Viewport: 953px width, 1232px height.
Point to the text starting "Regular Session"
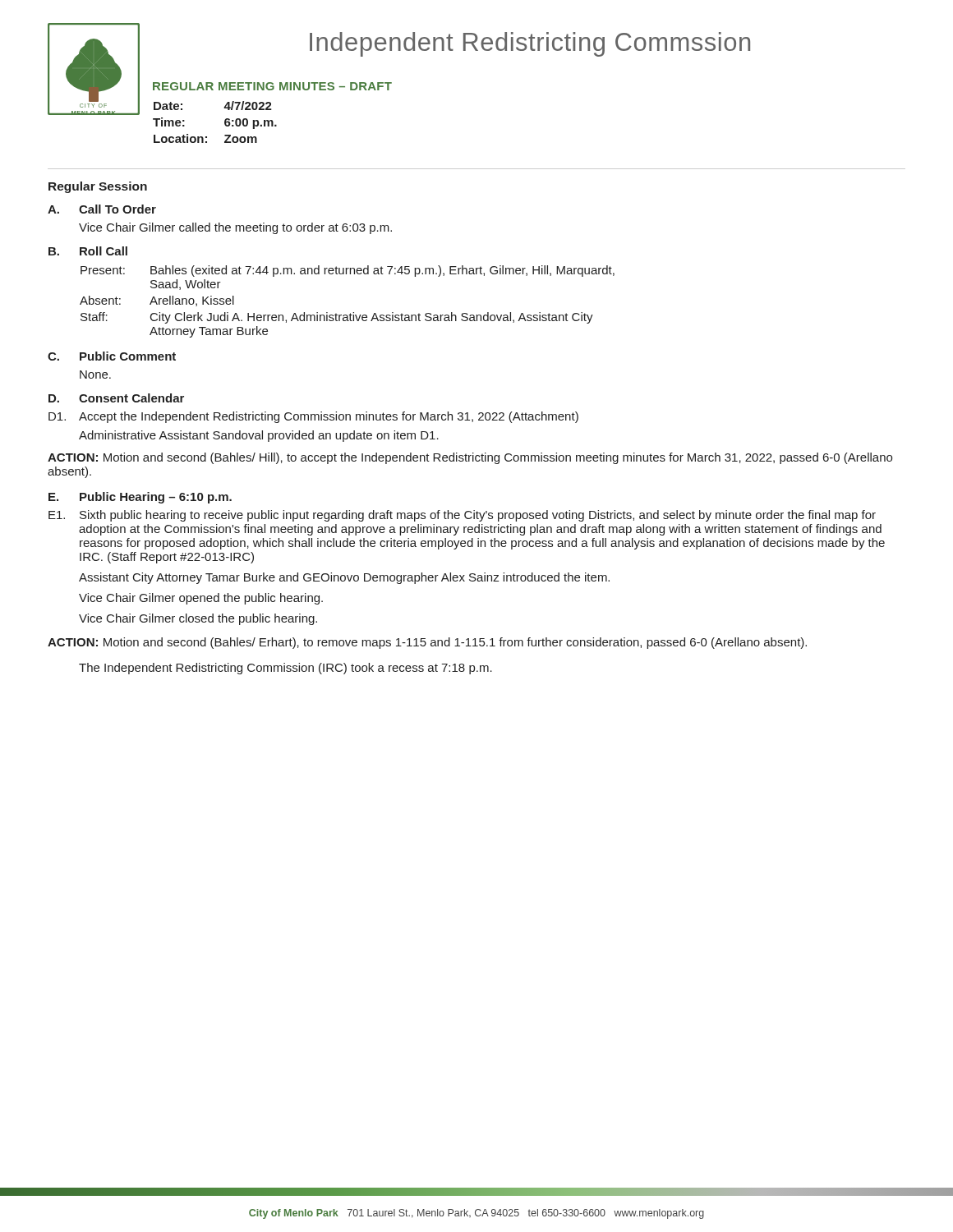(x=98, y=186)
